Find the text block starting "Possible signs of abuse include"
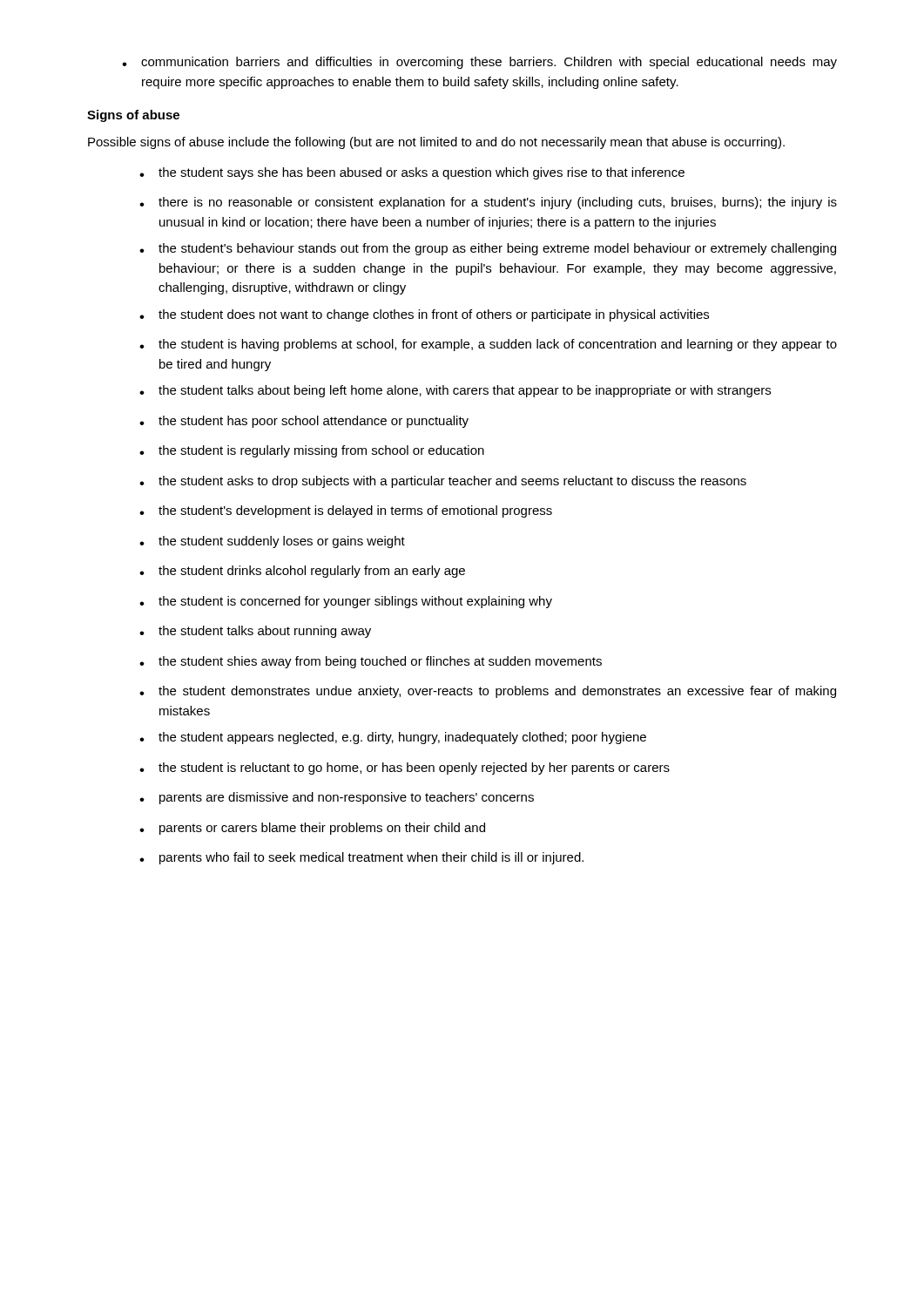 click(x=462, y=142)
